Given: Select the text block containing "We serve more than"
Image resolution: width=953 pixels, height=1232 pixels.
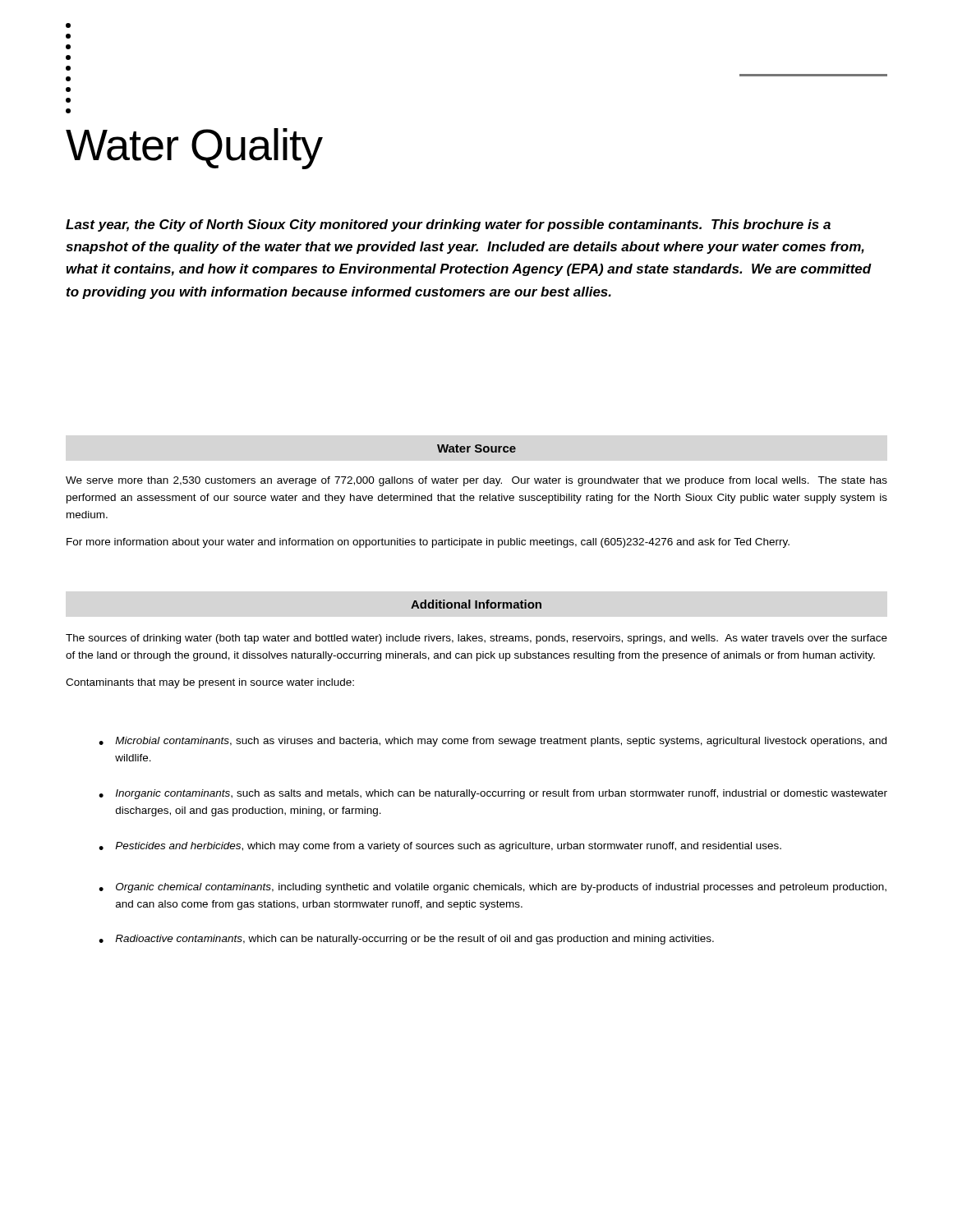Looking at the screenshot, I should point(476,498).
